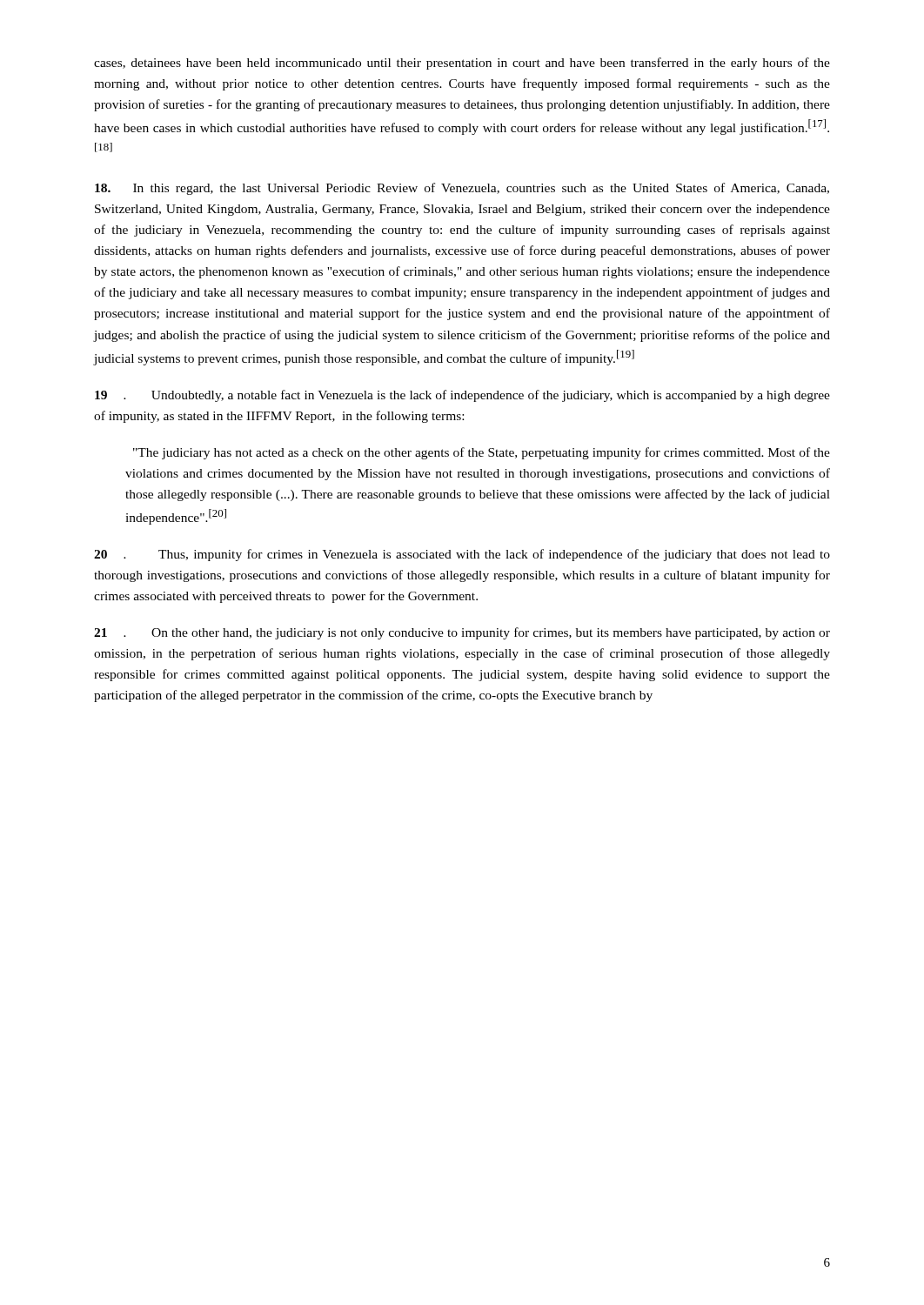The width and height of the screenshot is (924, 1305).
Task: Click on the text block that says "cases, detainees have been held incommunicado until their"
Action: tap(462, 104)
